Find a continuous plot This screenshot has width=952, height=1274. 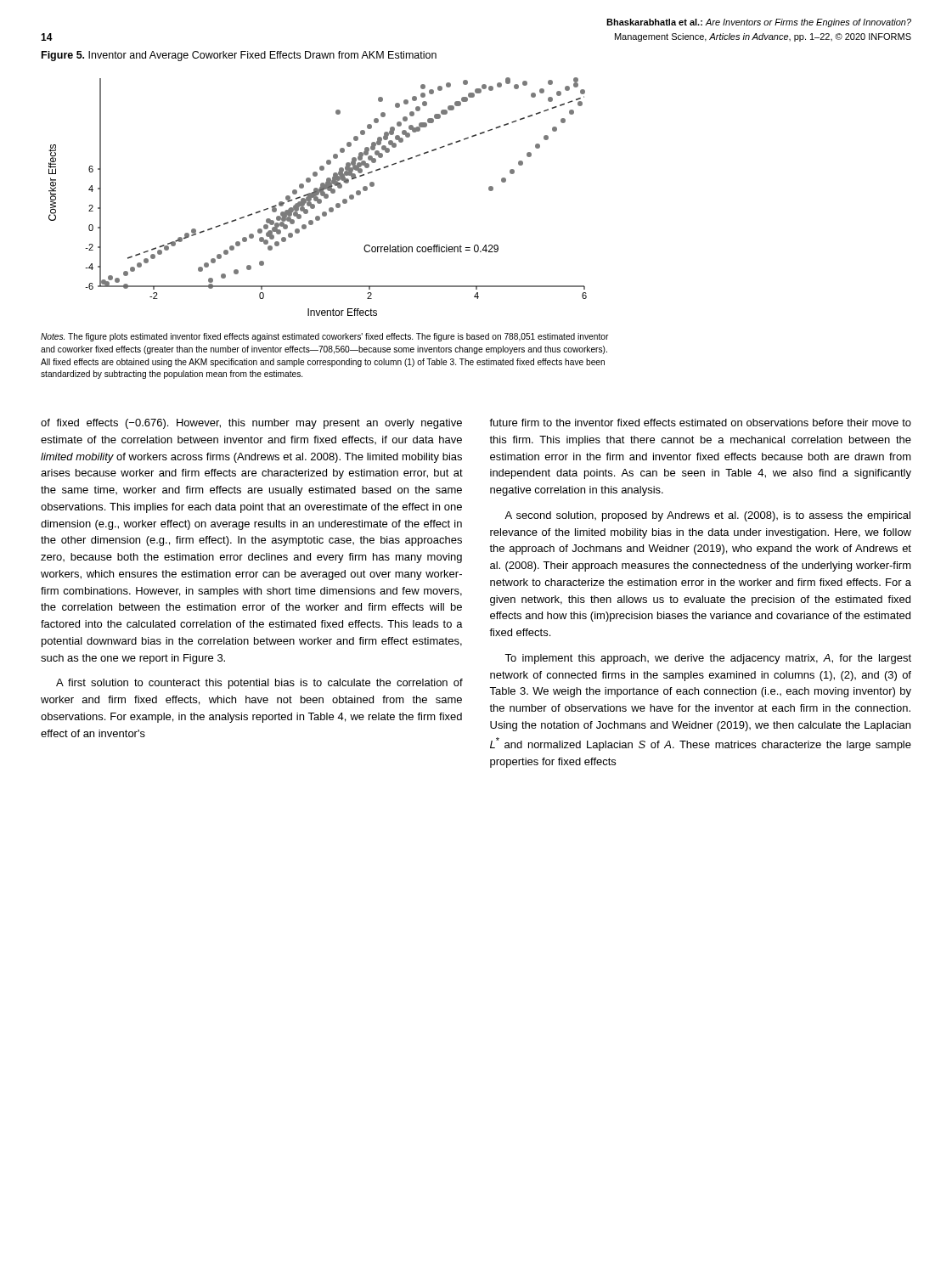321,197
